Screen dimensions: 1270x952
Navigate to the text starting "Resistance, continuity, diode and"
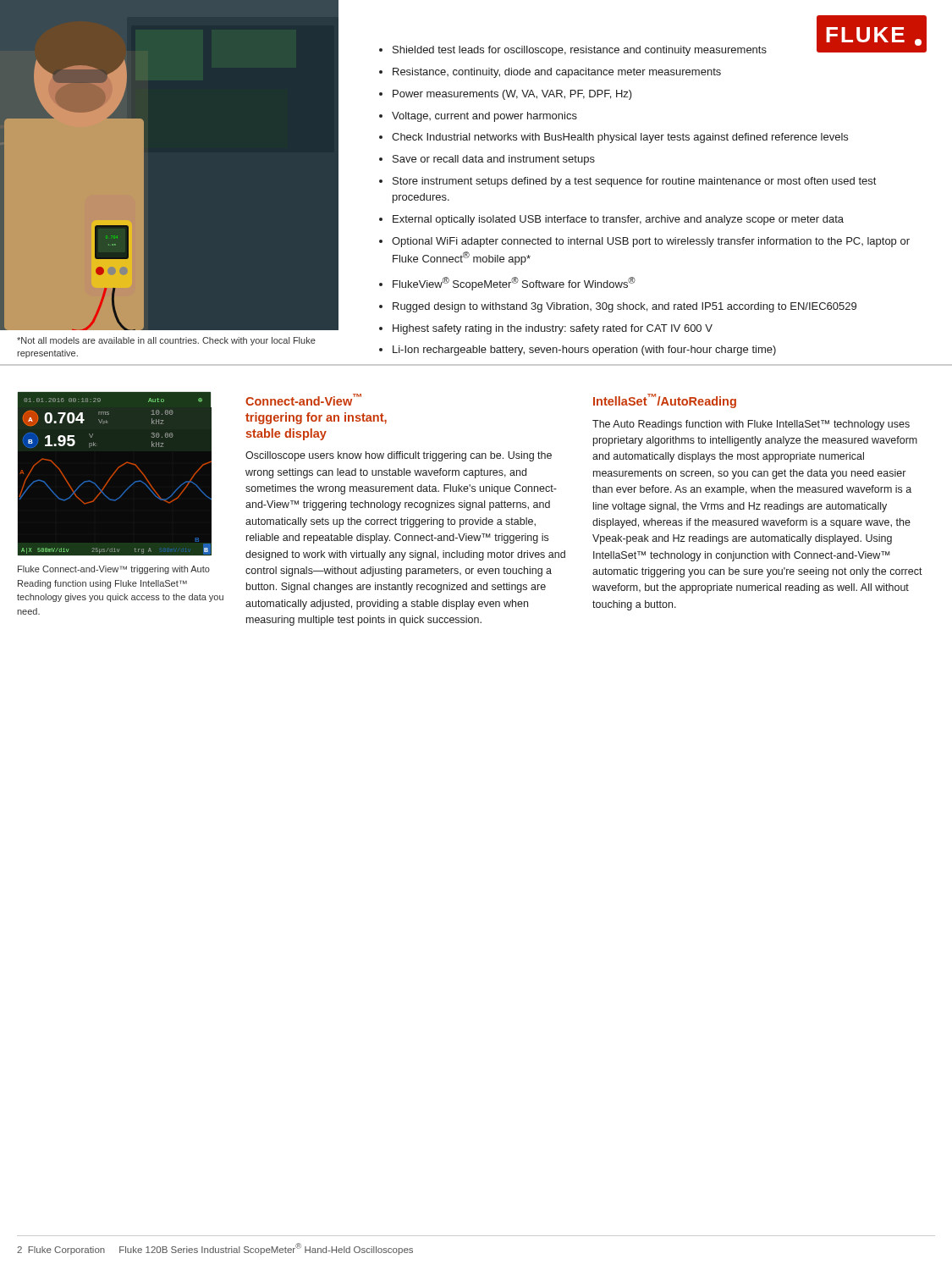tap(557, 71)
